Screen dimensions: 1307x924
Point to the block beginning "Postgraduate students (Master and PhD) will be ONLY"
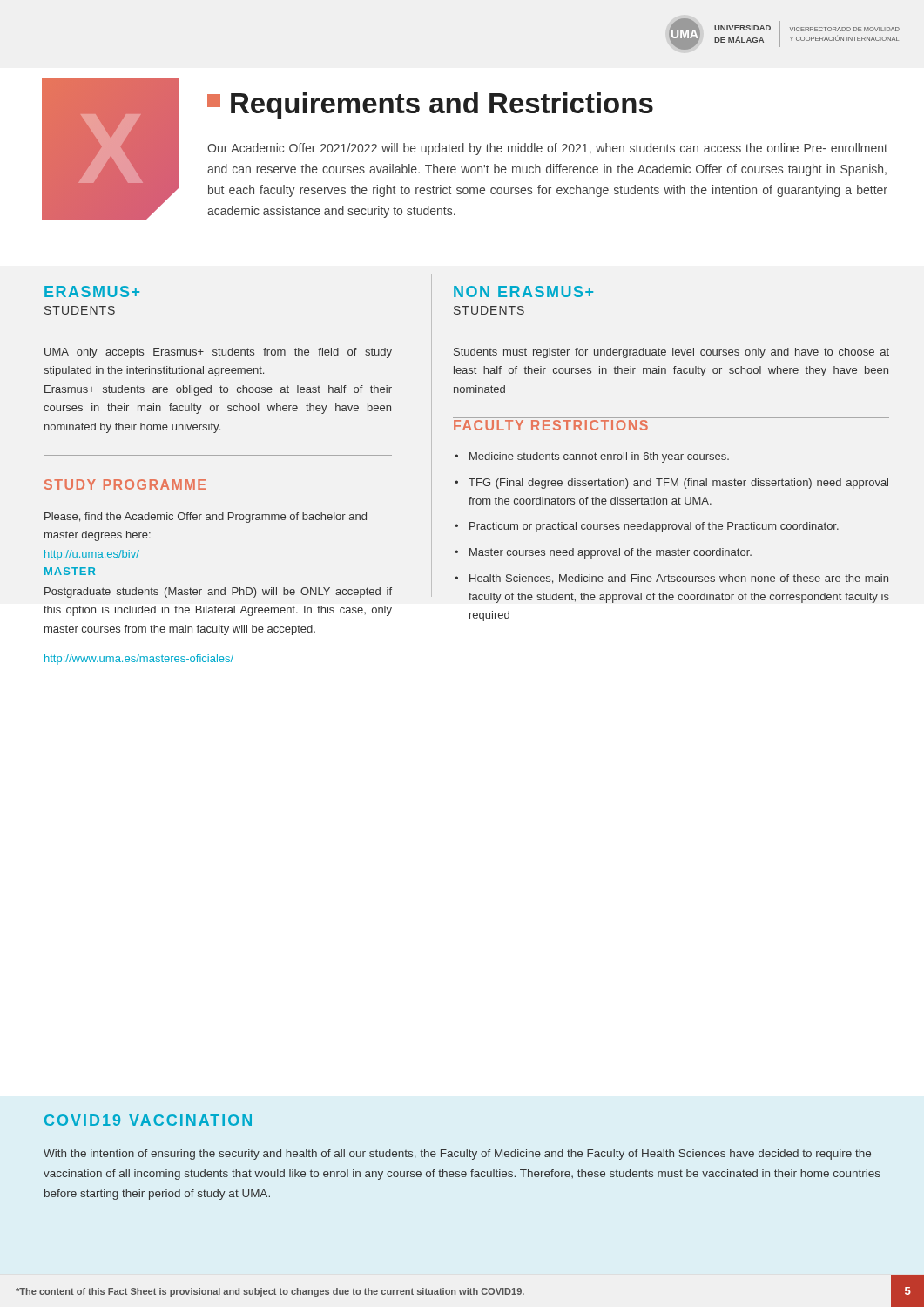[x=218, y=610]
